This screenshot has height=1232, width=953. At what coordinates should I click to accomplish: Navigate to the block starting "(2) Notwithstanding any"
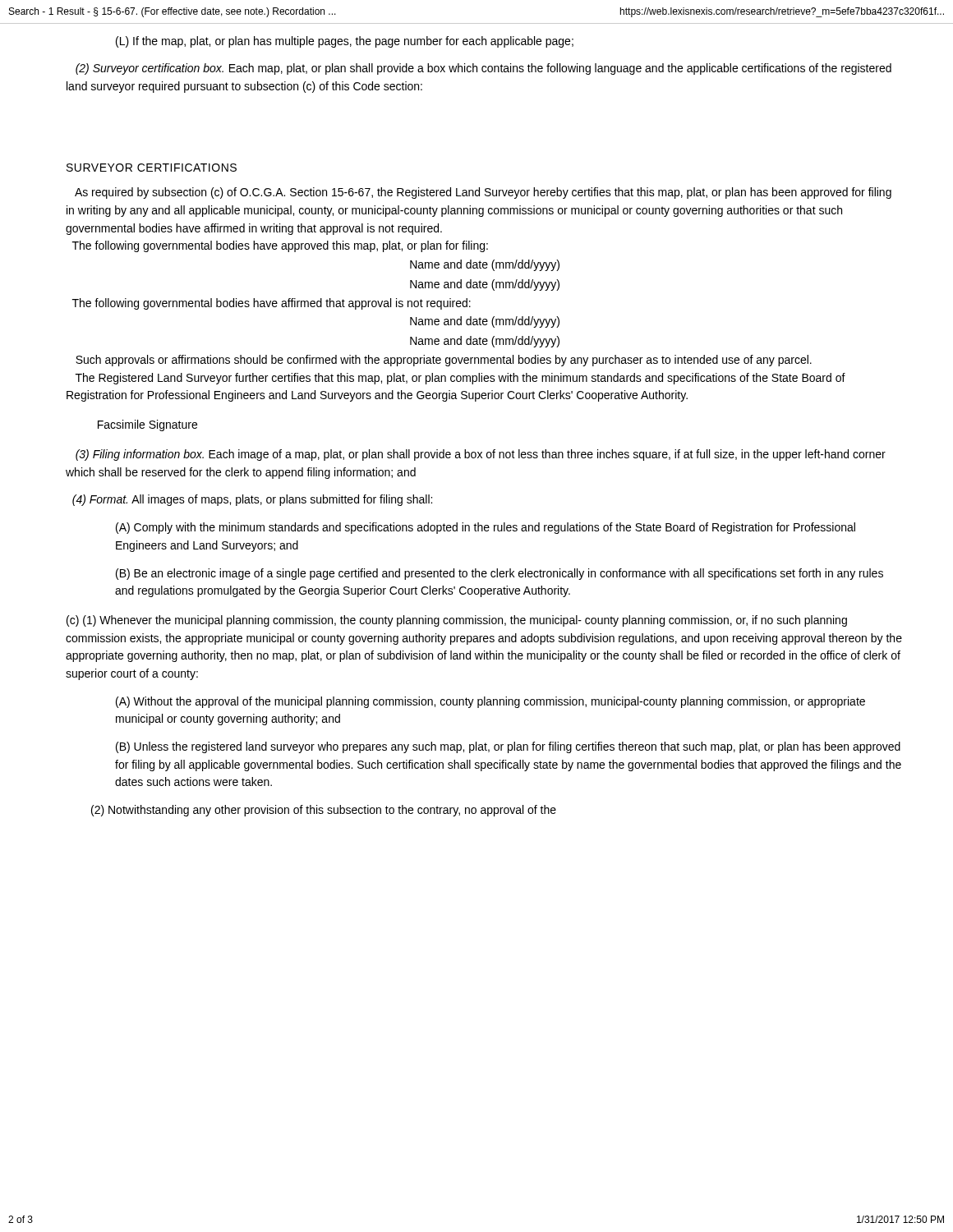323,810
